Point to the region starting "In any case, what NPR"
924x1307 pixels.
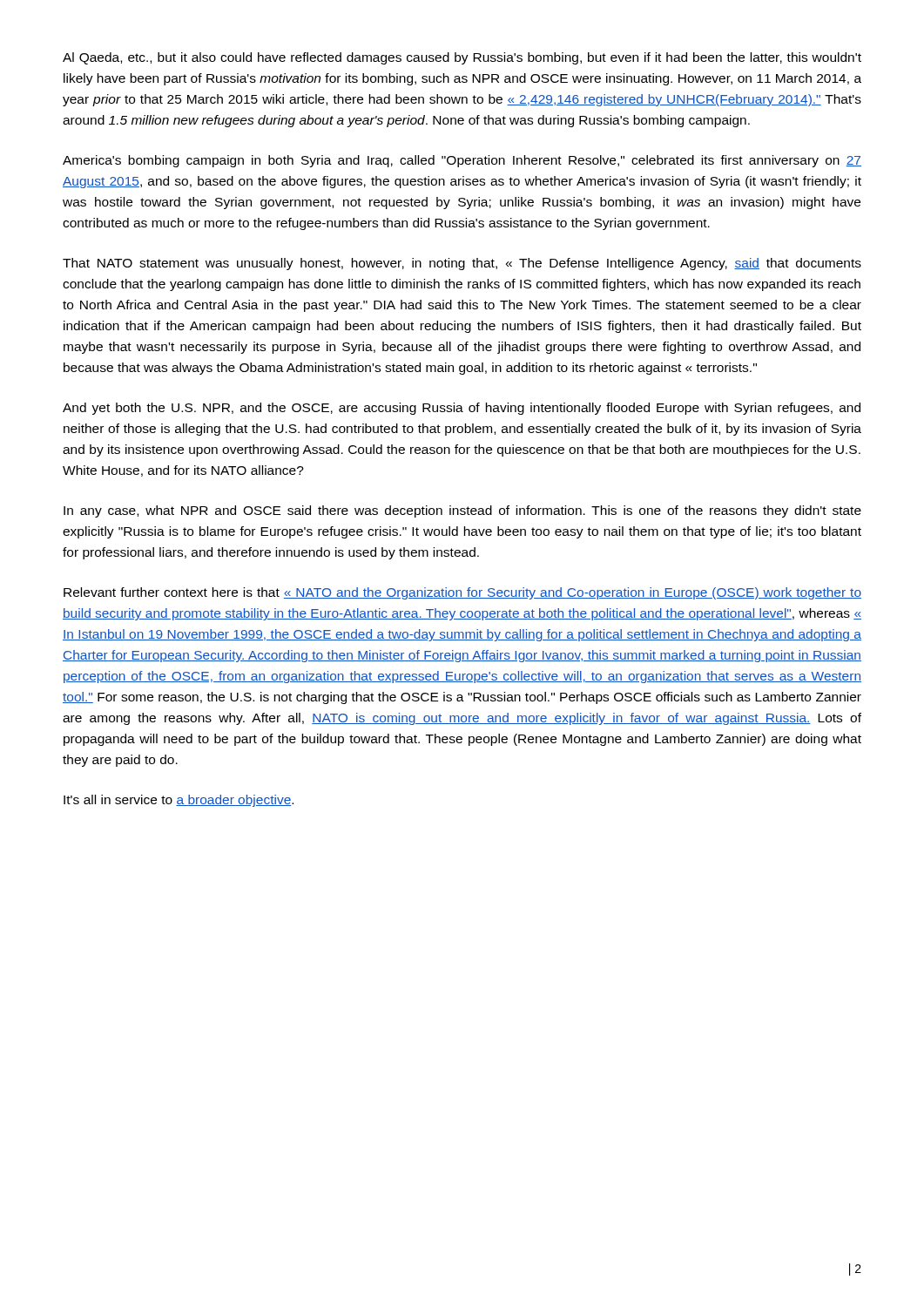pyautogui.click(x=462, y=531)
